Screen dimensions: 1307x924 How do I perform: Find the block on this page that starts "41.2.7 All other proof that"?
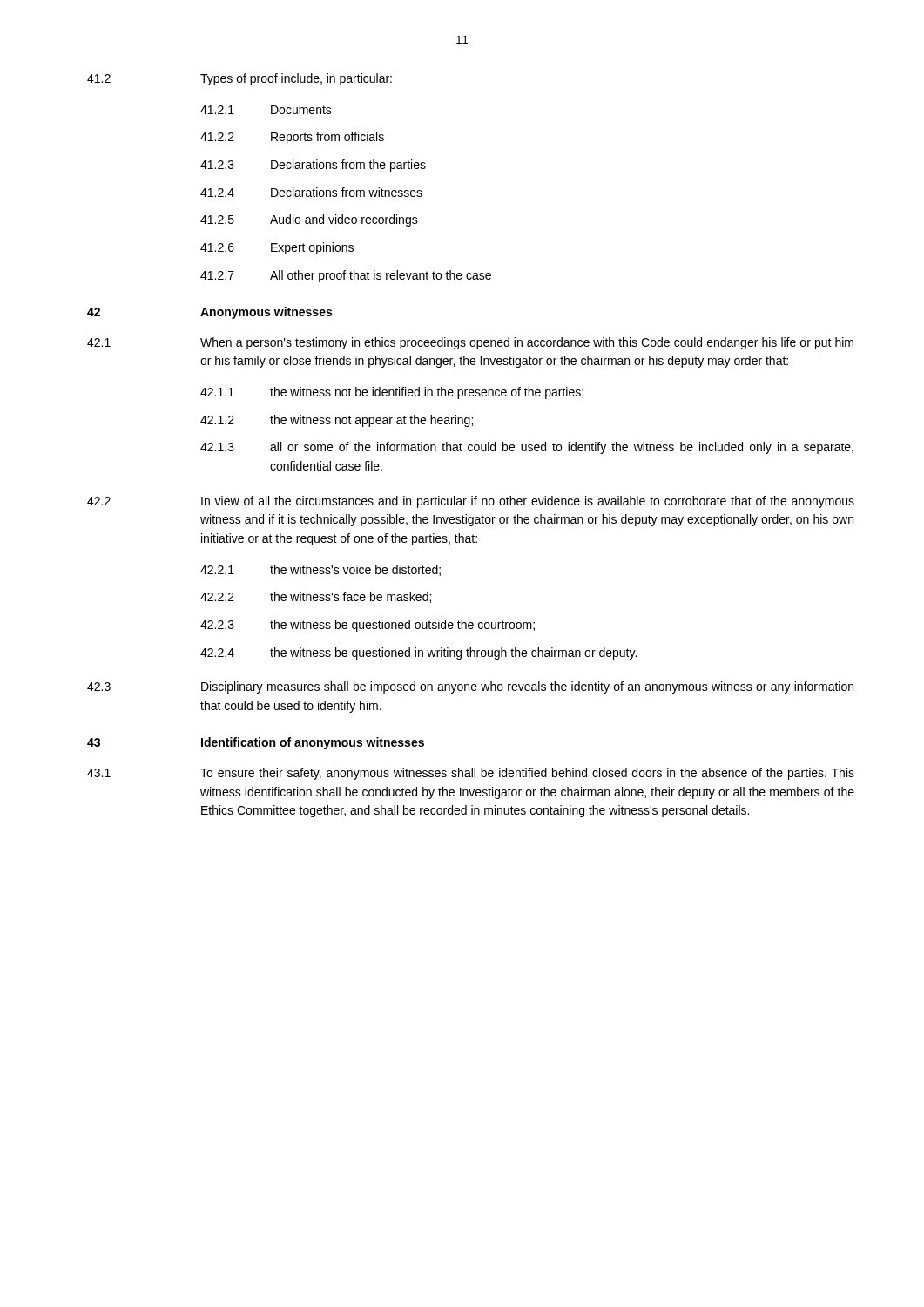click(346, 276)
